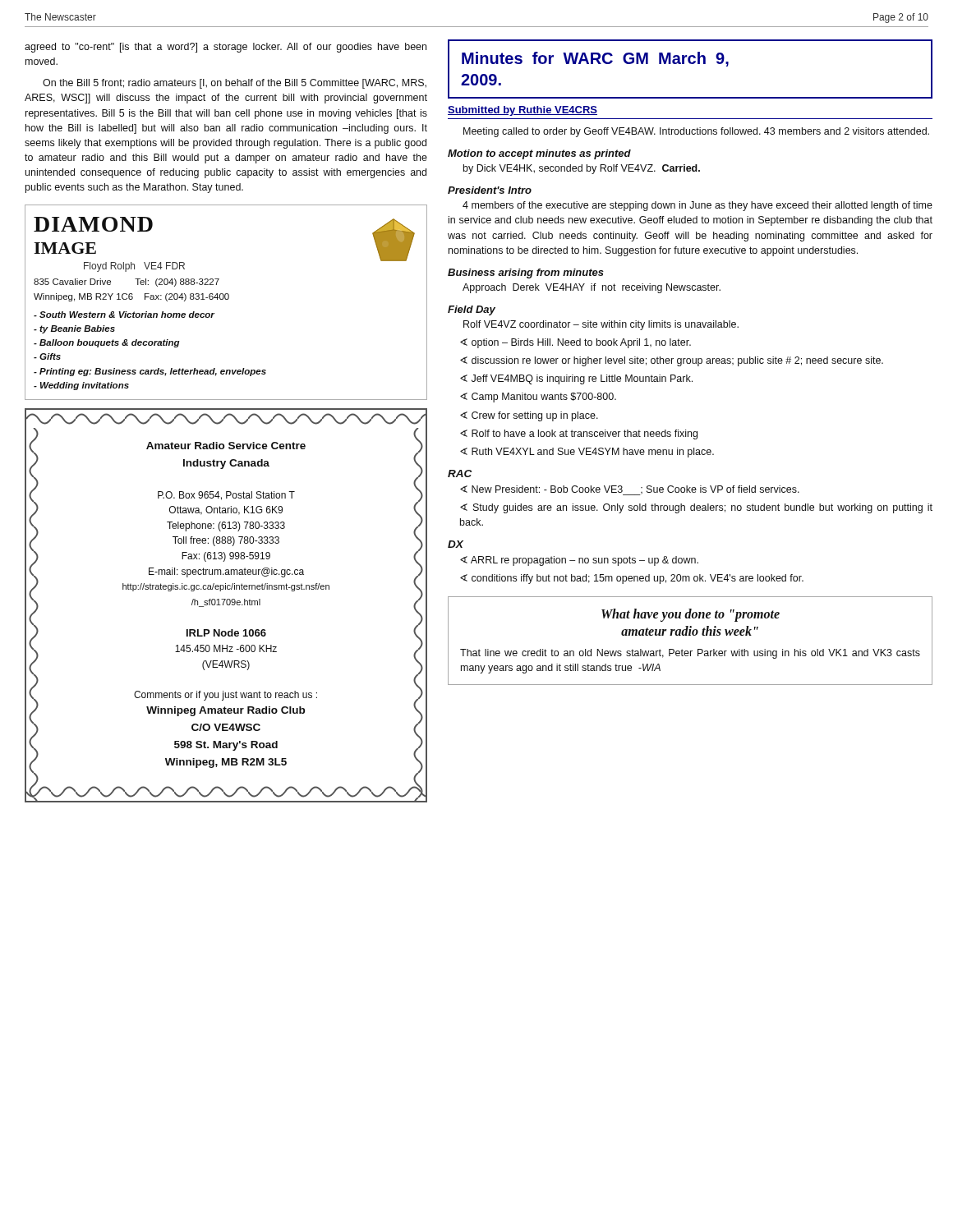
Task: Where is the passage that starts "∢ option –"?
Action: click(x=575, y=342)
